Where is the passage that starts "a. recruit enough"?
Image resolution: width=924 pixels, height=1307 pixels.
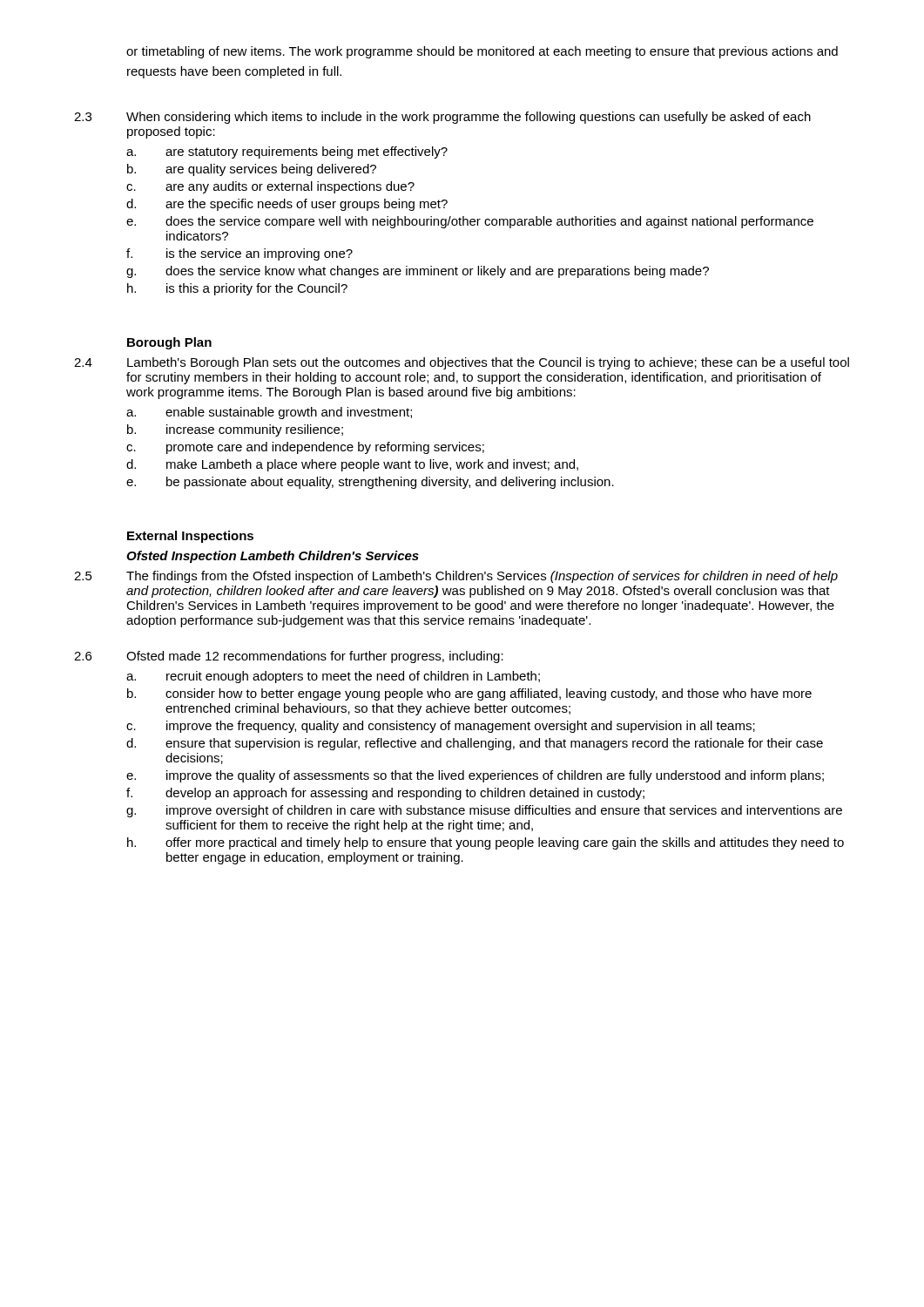(488, 676)
